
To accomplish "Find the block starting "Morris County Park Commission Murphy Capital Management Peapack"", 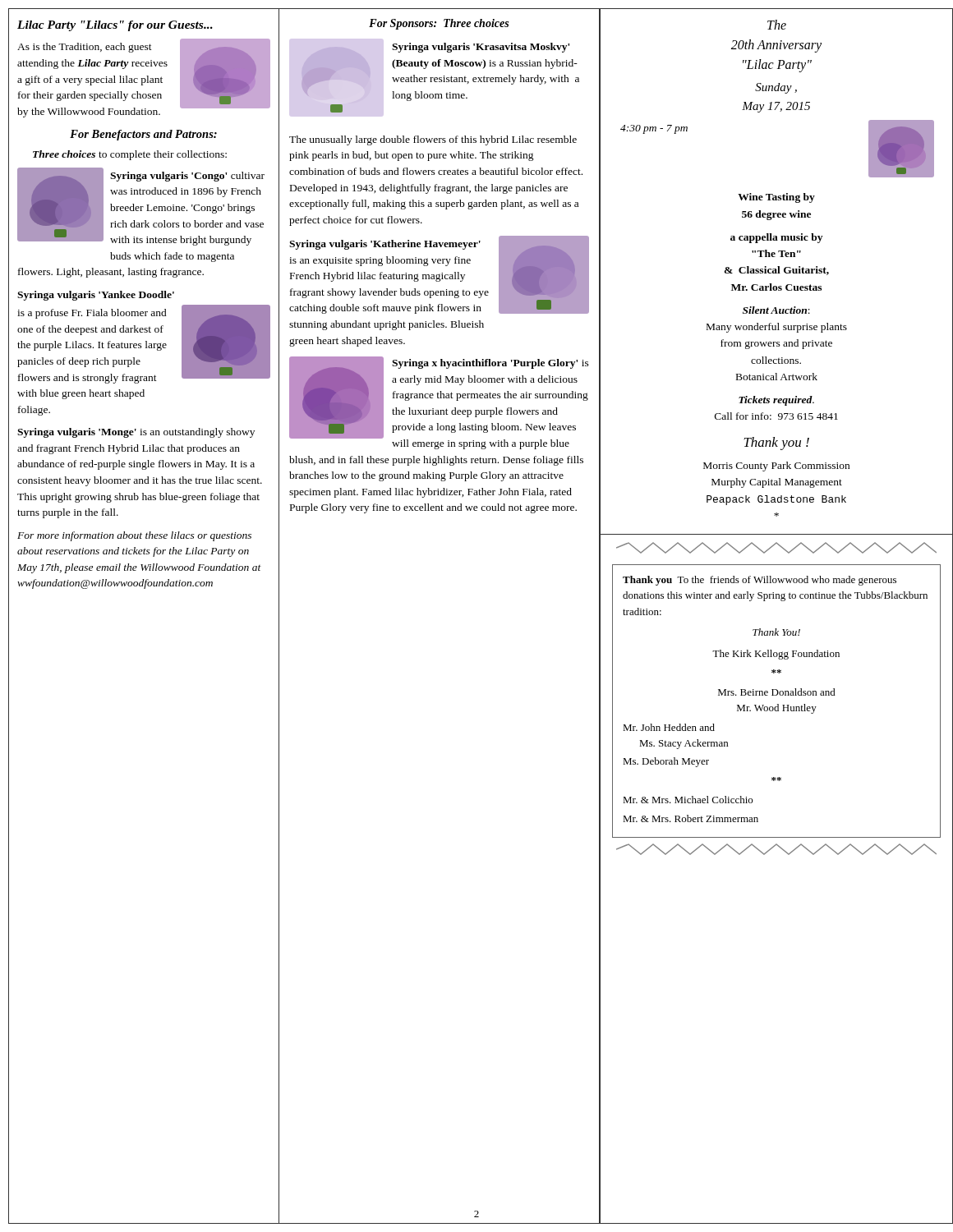I will point(776,490).
